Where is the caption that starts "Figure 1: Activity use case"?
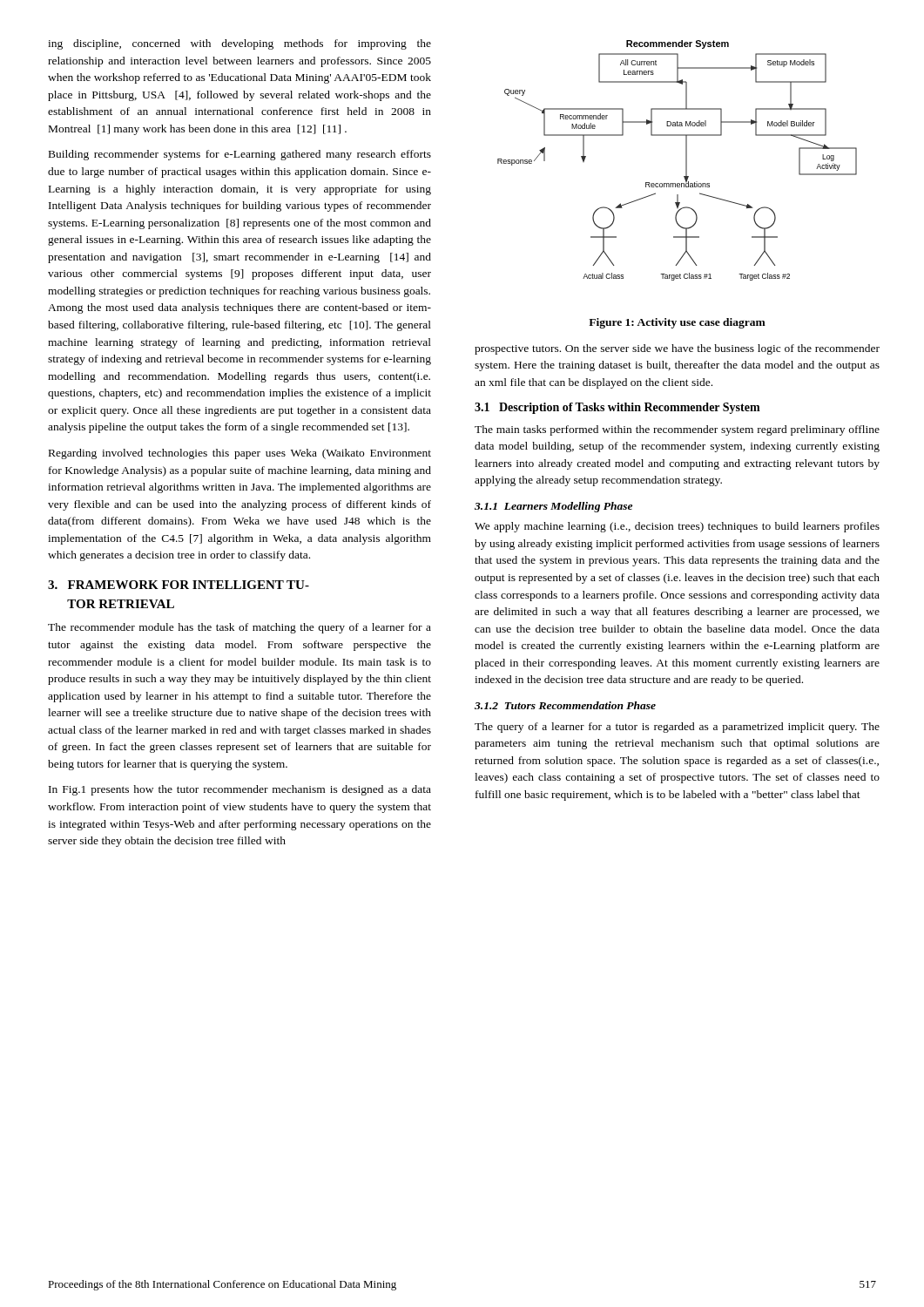Image resolution: width=924 pixels, height=1307 pixels. (677, 322)
